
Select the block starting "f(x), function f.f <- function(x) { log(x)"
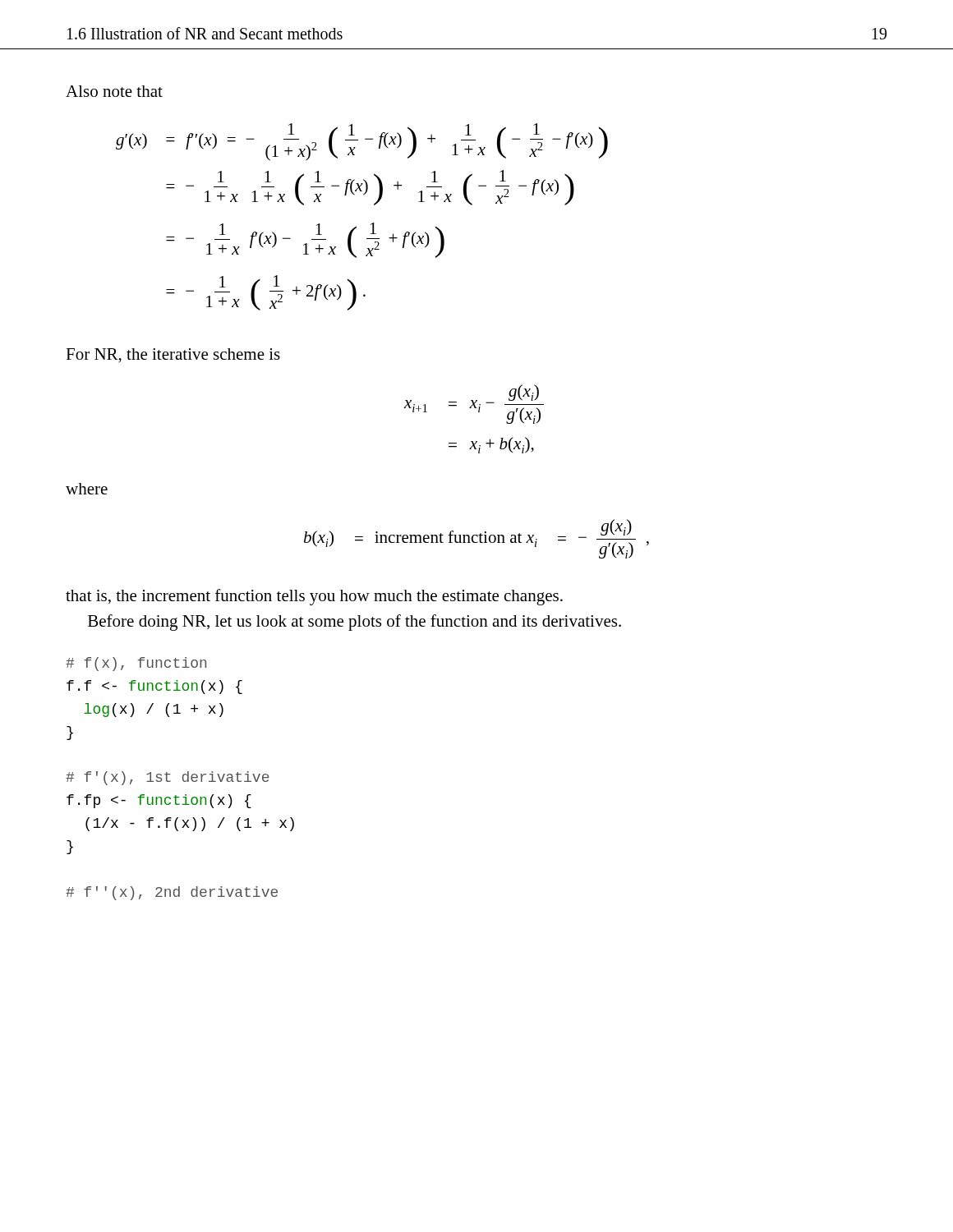tap(136, 664)
